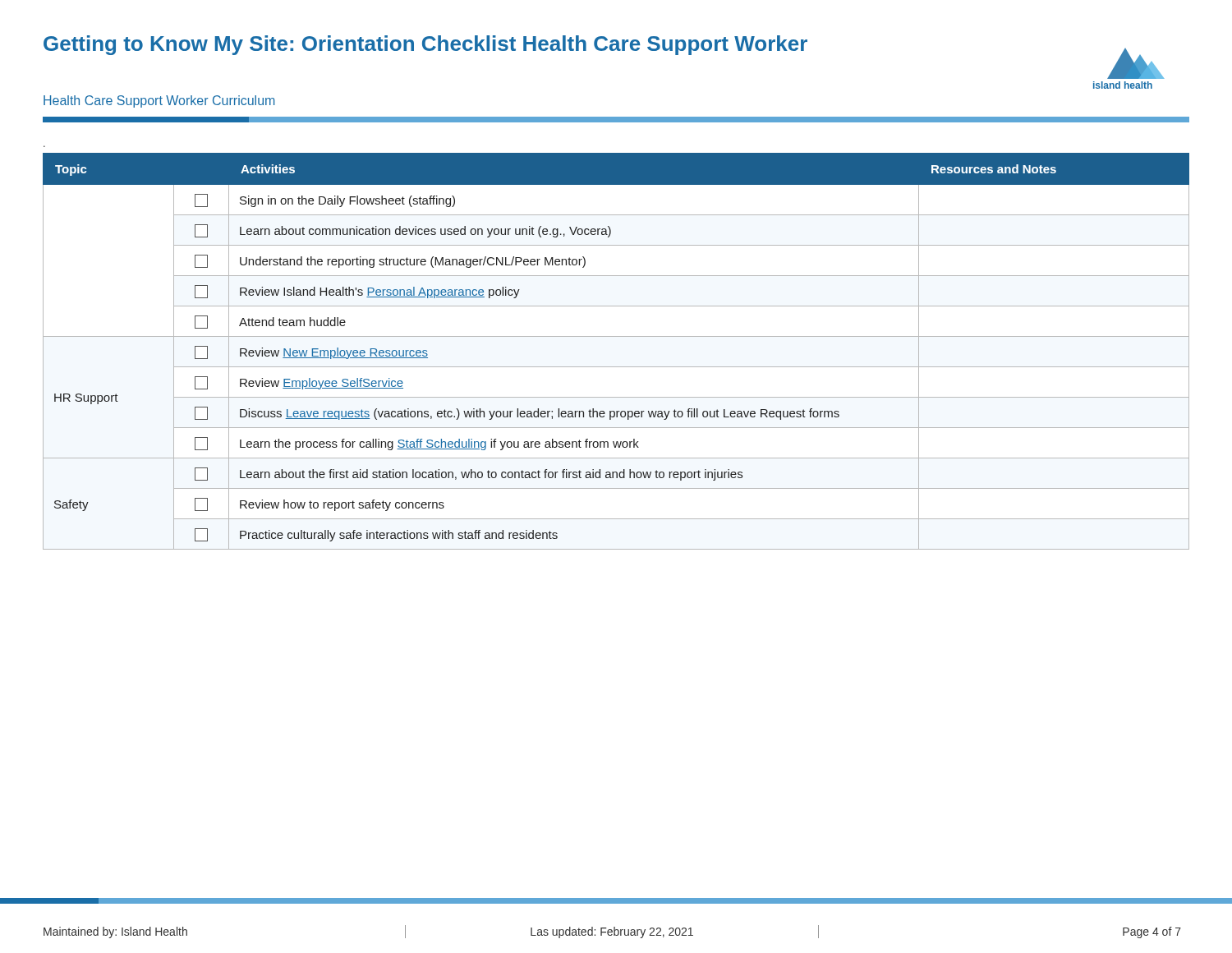This screenshot has height=953, width=1232.
Task: Click the table
Action: point(616,351)
